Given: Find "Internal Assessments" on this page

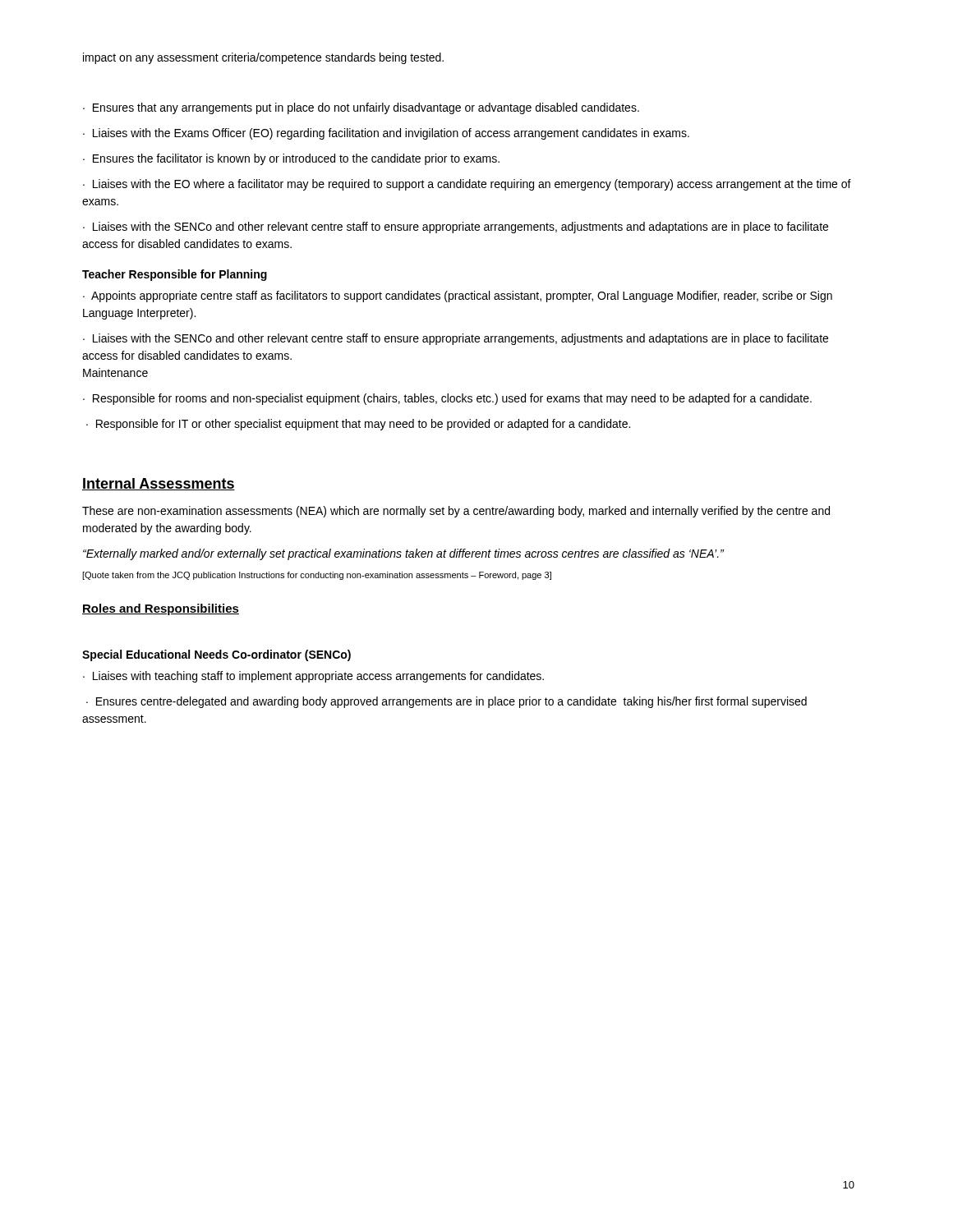Looking at the screenshot, I should tap(158, 484).
